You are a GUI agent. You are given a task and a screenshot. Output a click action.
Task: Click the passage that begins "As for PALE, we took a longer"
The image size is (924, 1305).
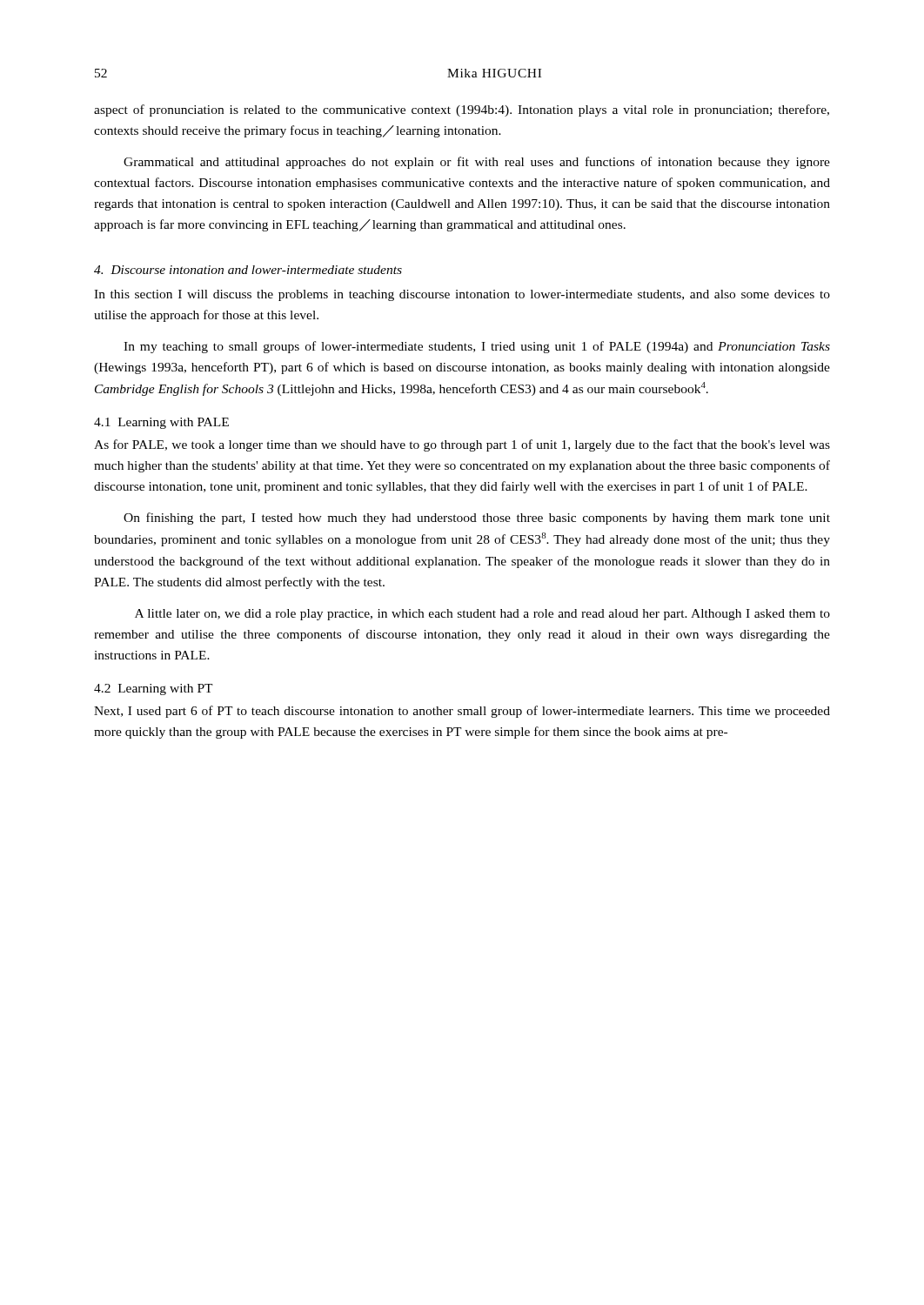point(462,466)
